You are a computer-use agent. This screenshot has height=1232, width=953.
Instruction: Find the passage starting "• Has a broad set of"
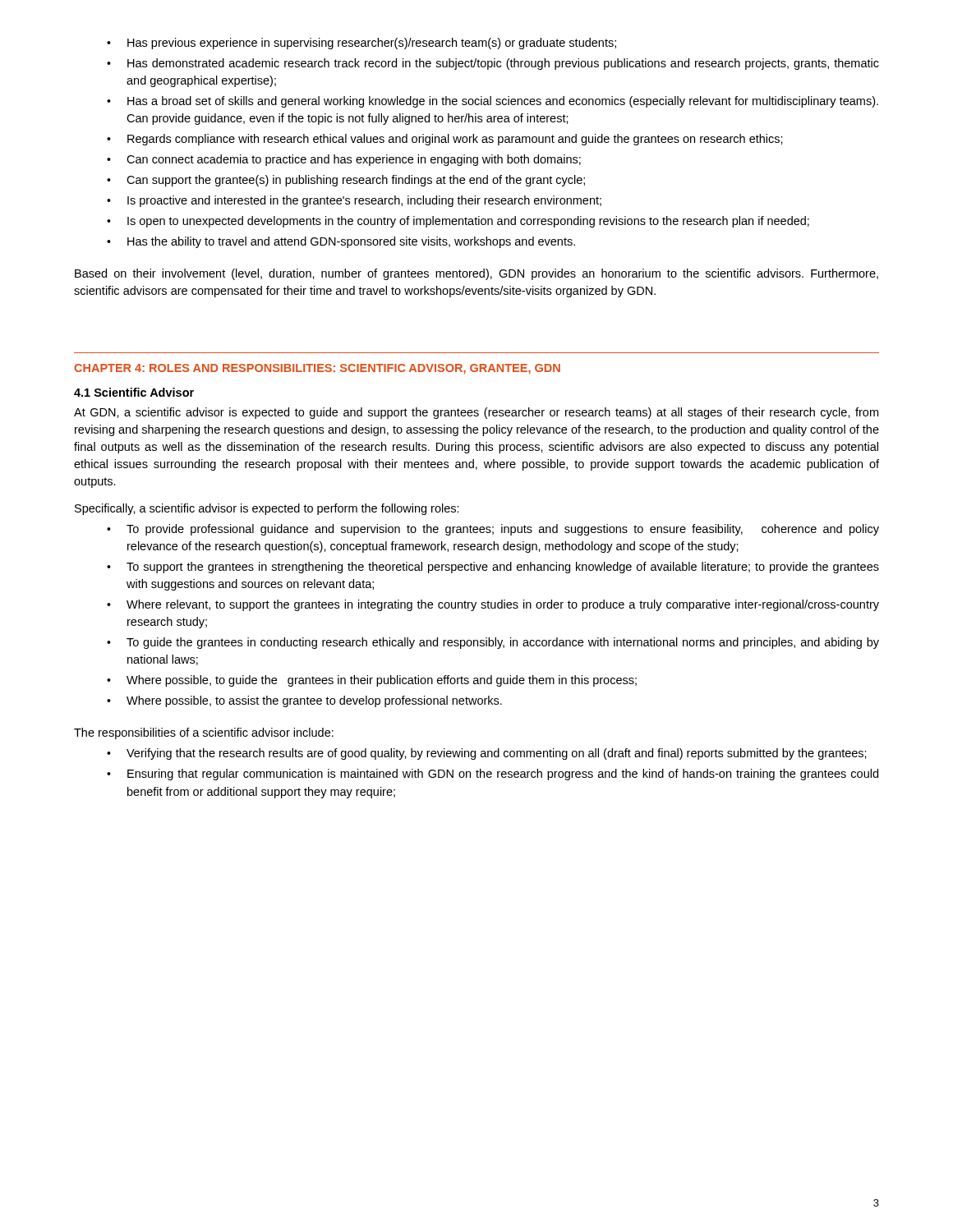[493, 110]
